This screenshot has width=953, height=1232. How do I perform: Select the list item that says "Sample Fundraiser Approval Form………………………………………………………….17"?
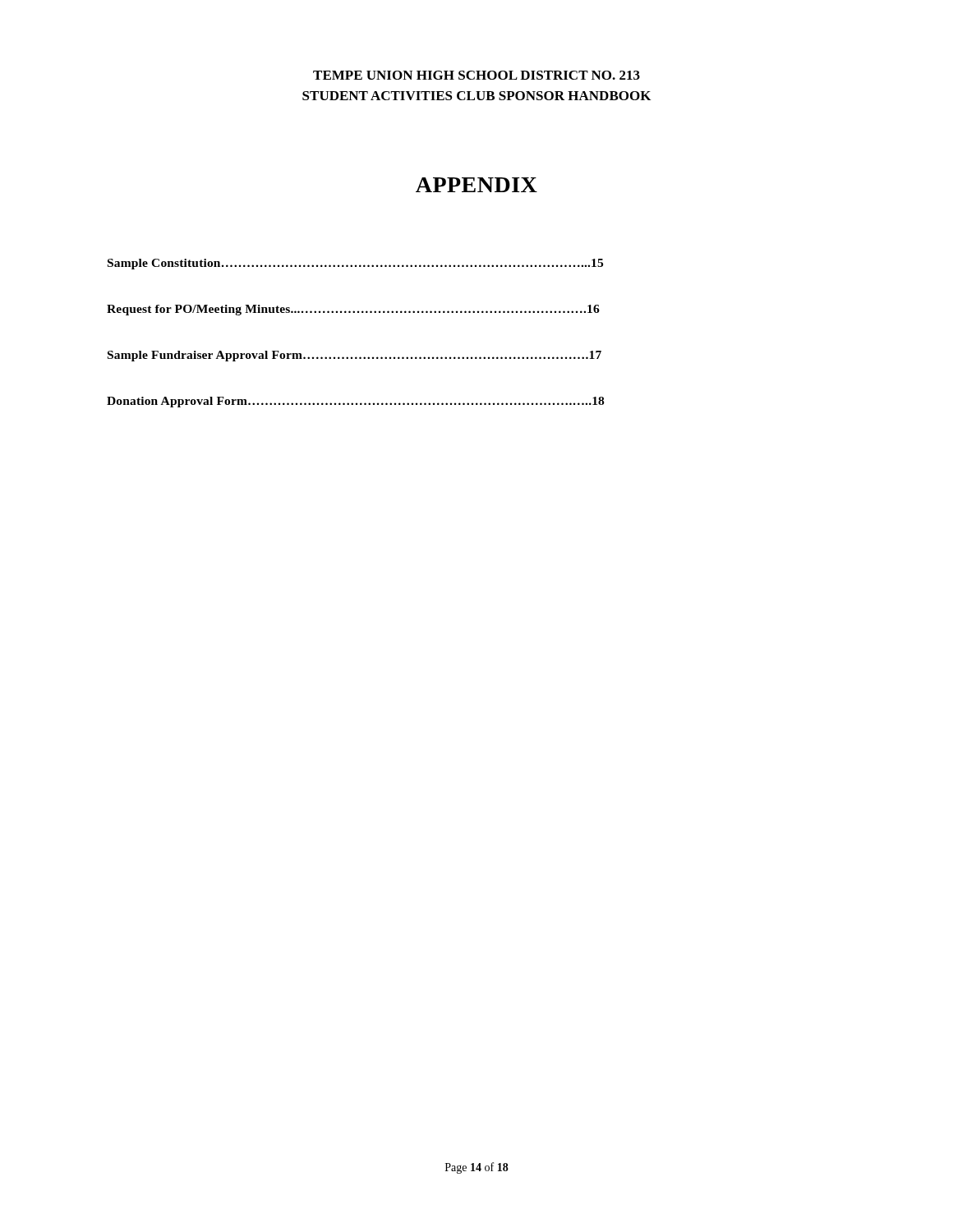[354, 355]
